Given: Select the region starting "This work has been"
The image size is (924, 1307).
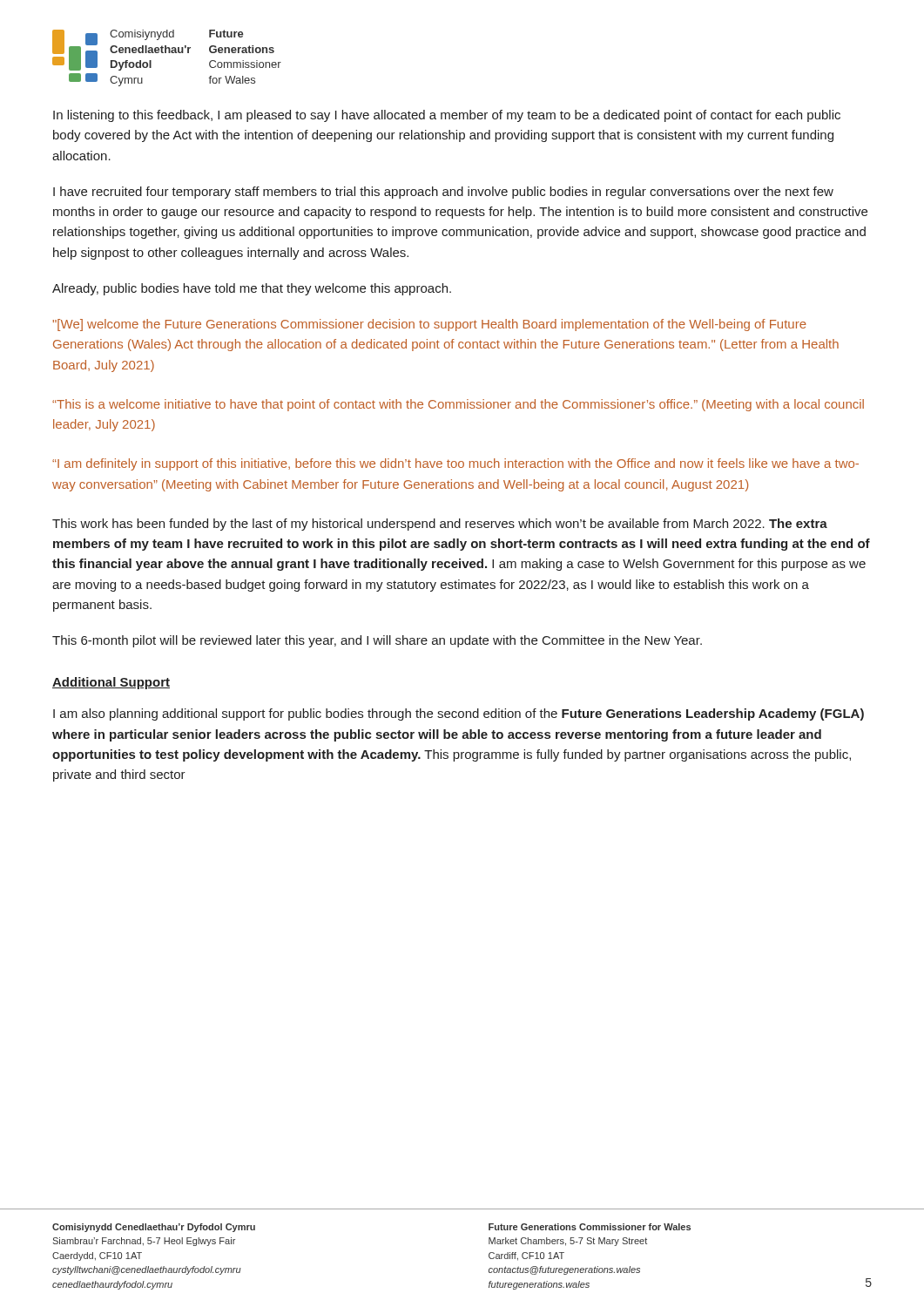Looking at the screenshot, I should pos(461,564).
